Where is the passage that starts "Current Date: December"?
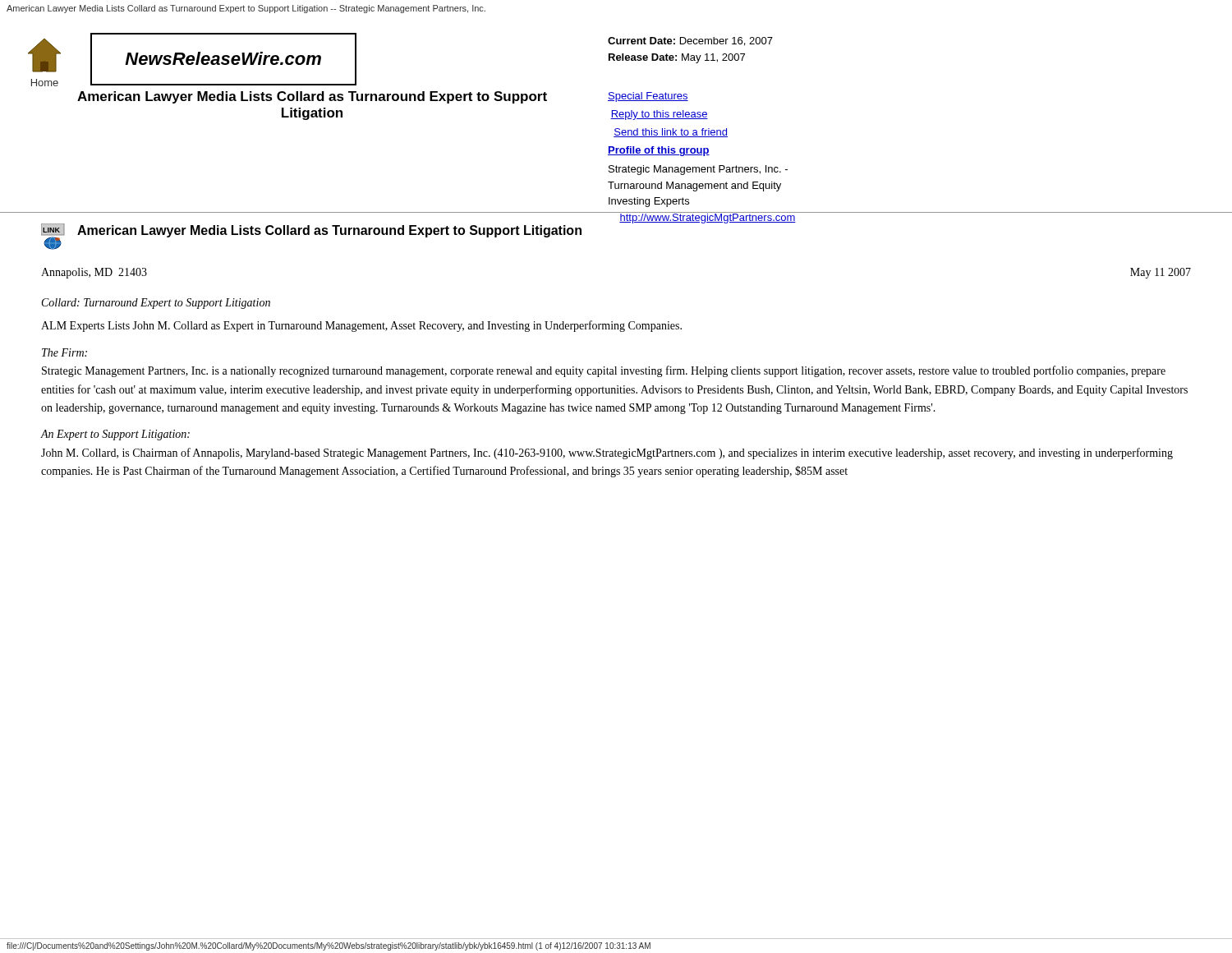 (x=690, y=49)
